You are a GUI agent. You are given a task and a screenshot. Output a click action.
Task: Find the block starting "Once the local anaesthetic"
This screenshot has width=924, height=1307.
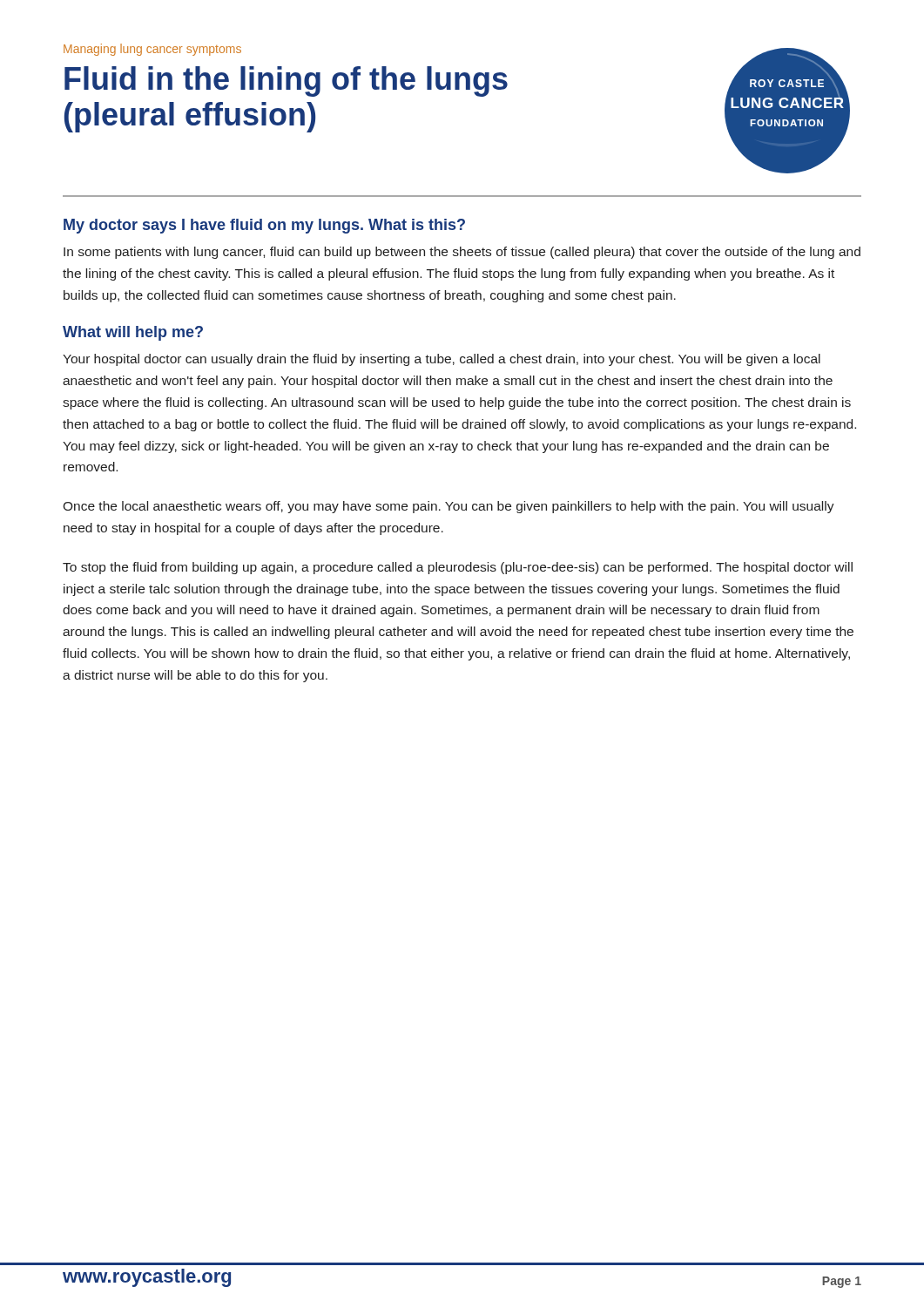tap(448, 517)
